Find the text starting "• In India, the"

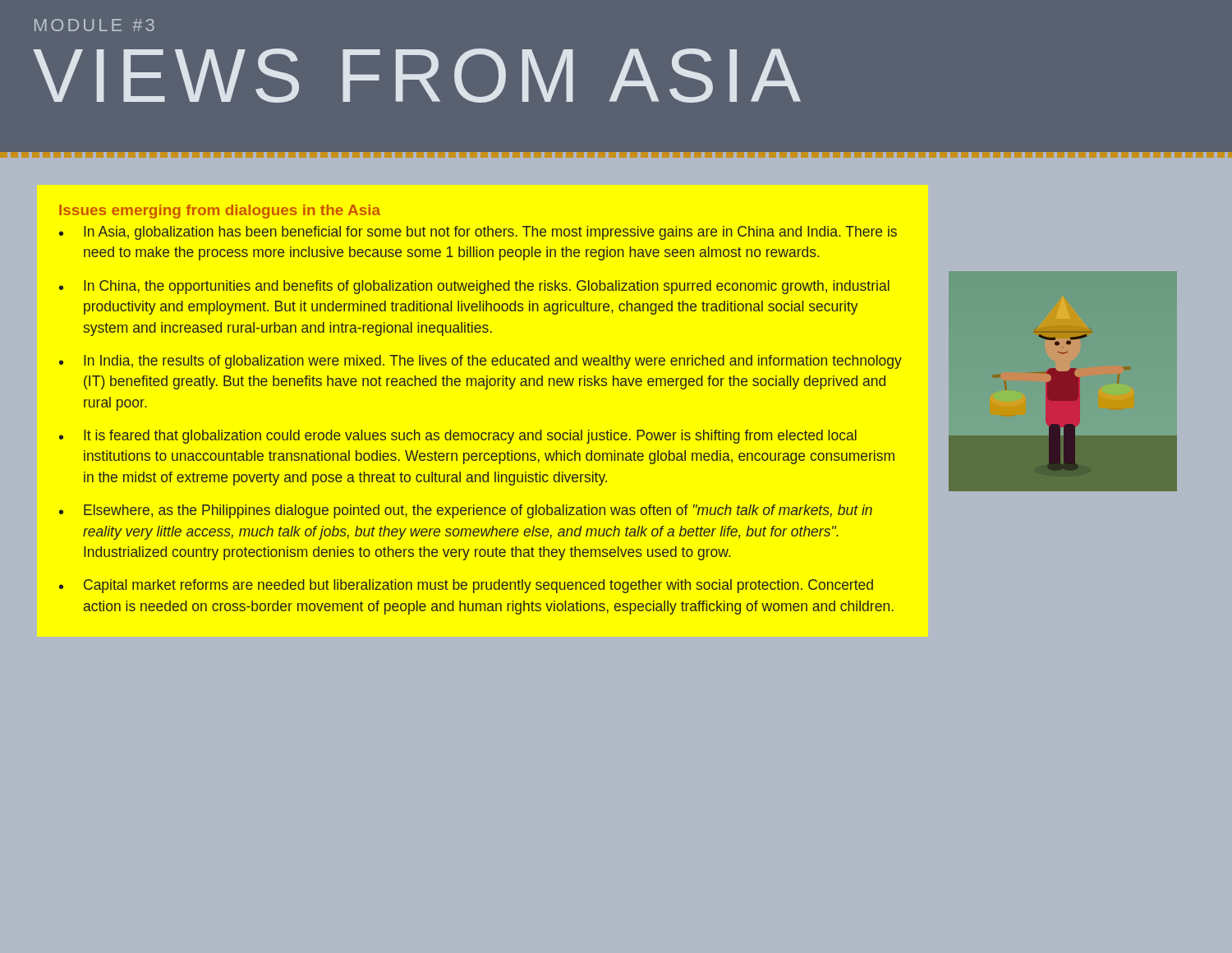point(483,382)
